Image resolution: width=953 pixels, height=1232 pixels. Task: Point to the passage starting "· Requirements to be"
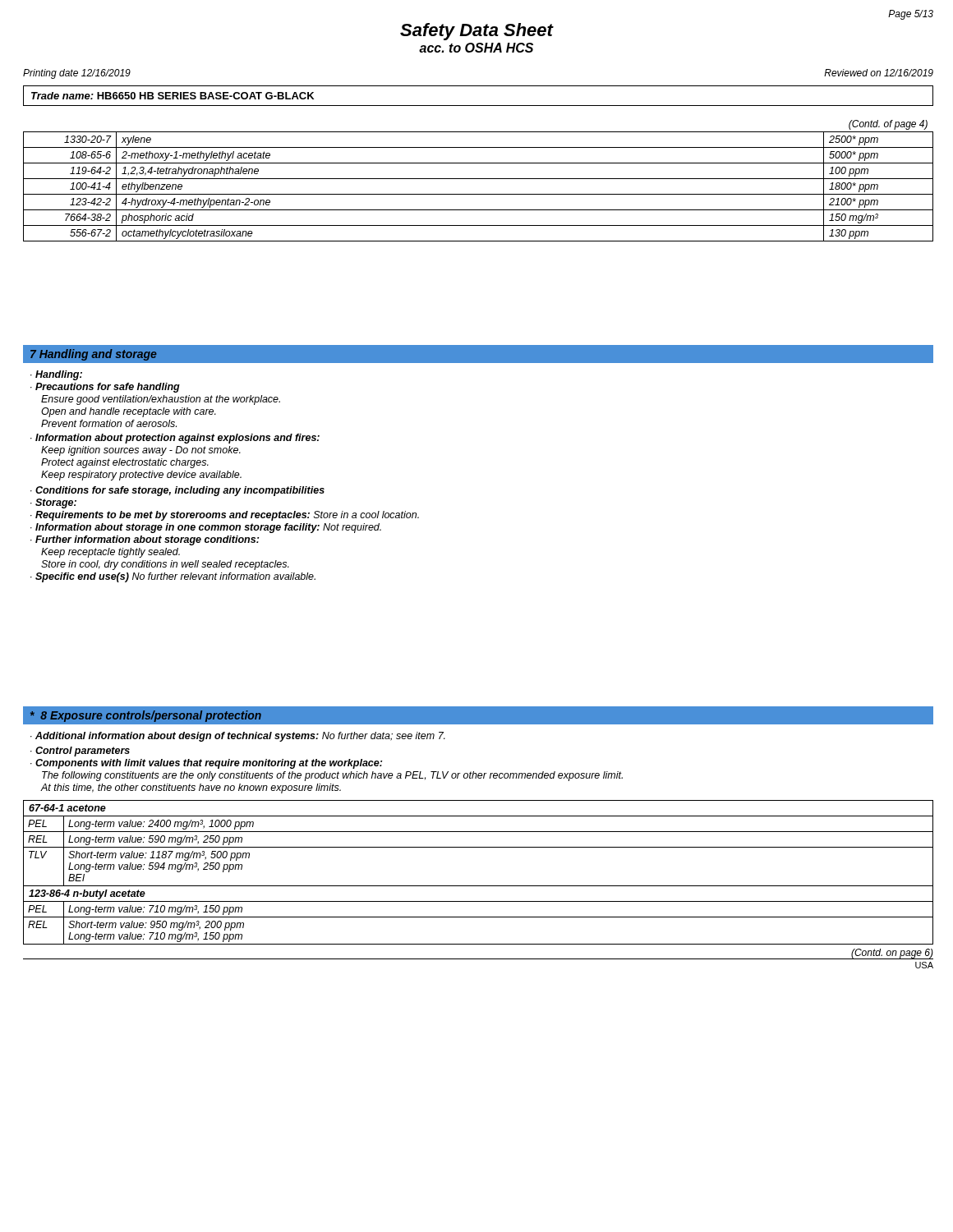pyautogui.click(x=225, y=515)
